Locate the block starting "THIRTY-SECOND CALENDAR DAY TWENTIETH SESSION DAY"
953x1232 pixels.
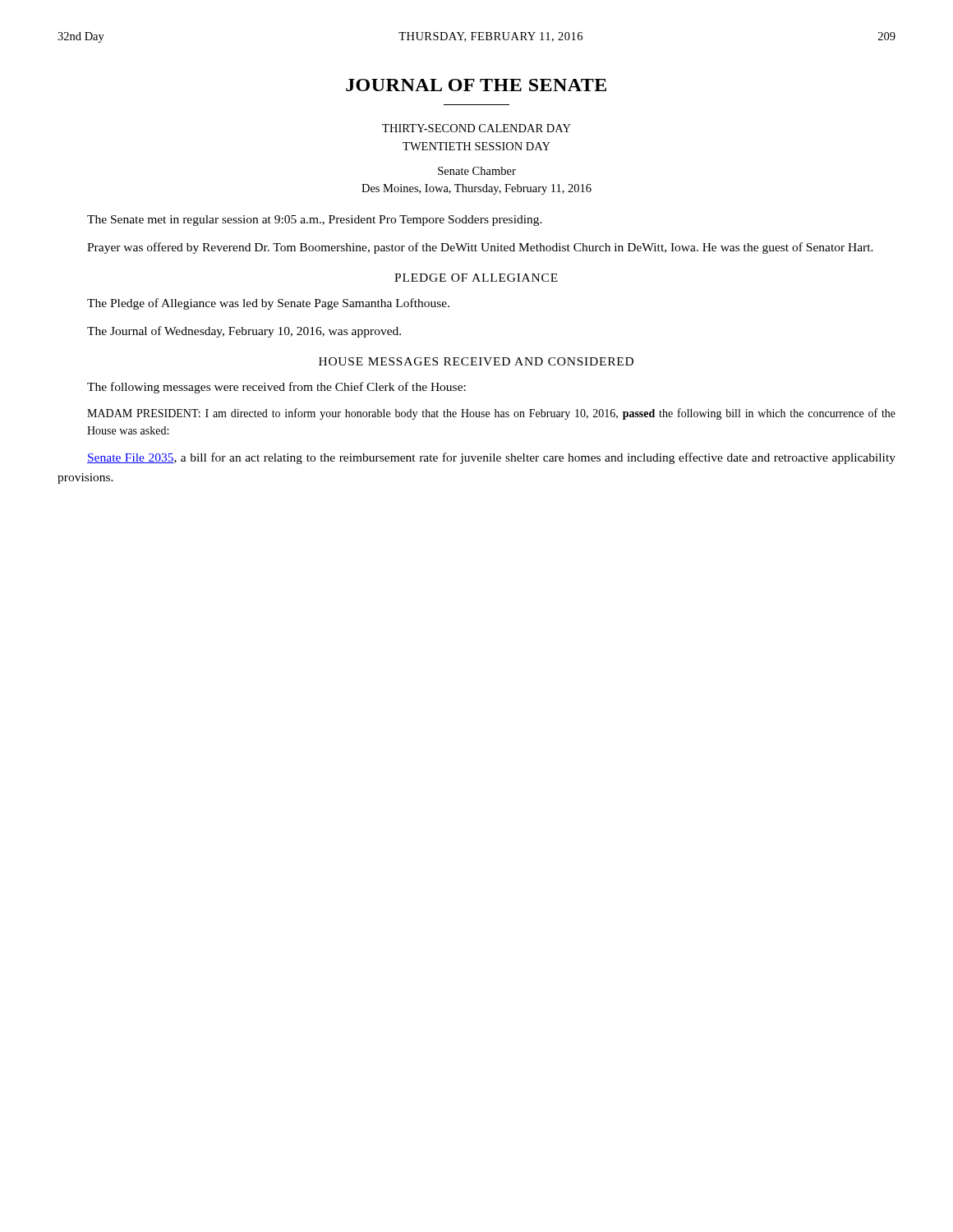click(x=476, y=160)
